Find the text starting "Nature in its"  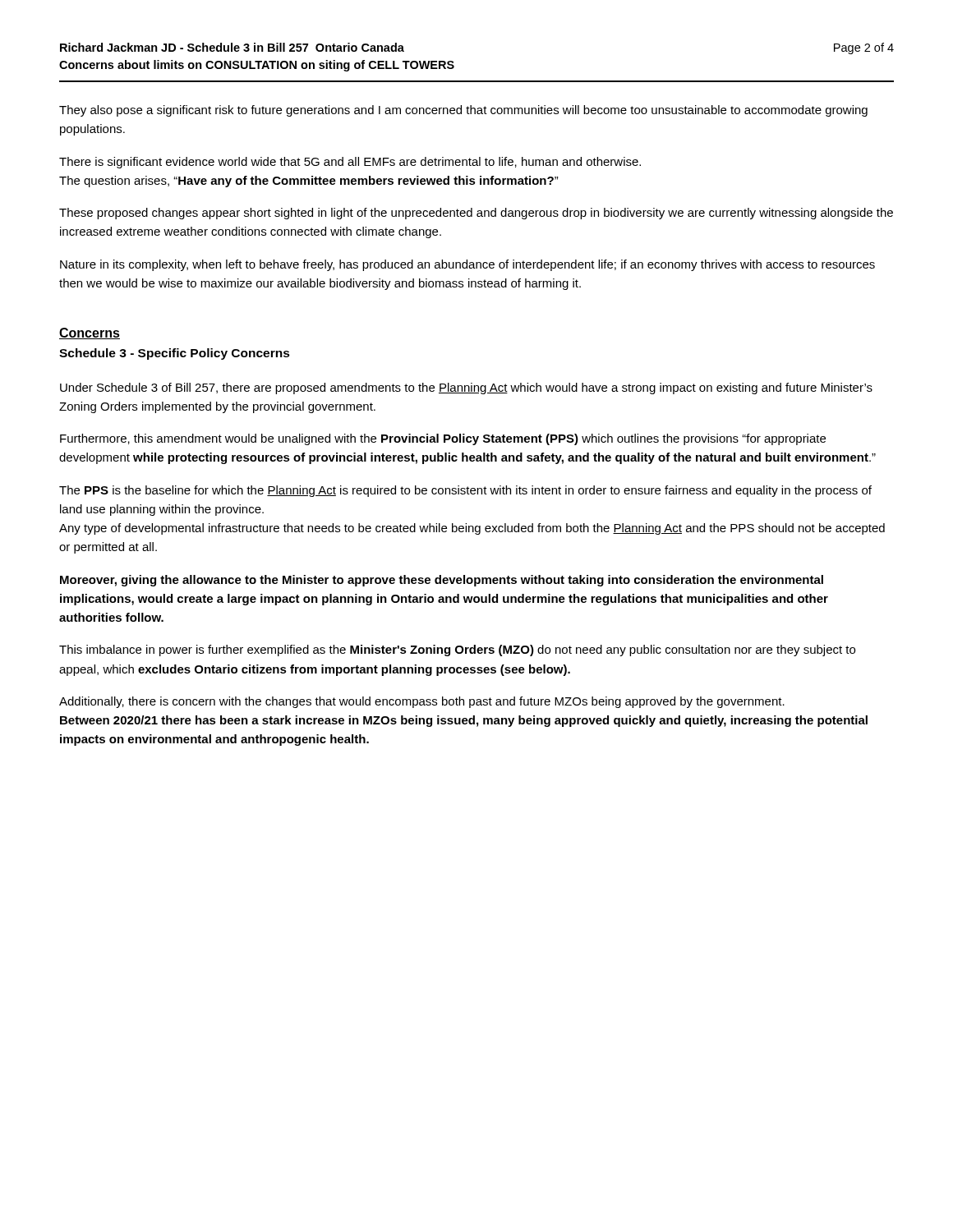point(467,273)
